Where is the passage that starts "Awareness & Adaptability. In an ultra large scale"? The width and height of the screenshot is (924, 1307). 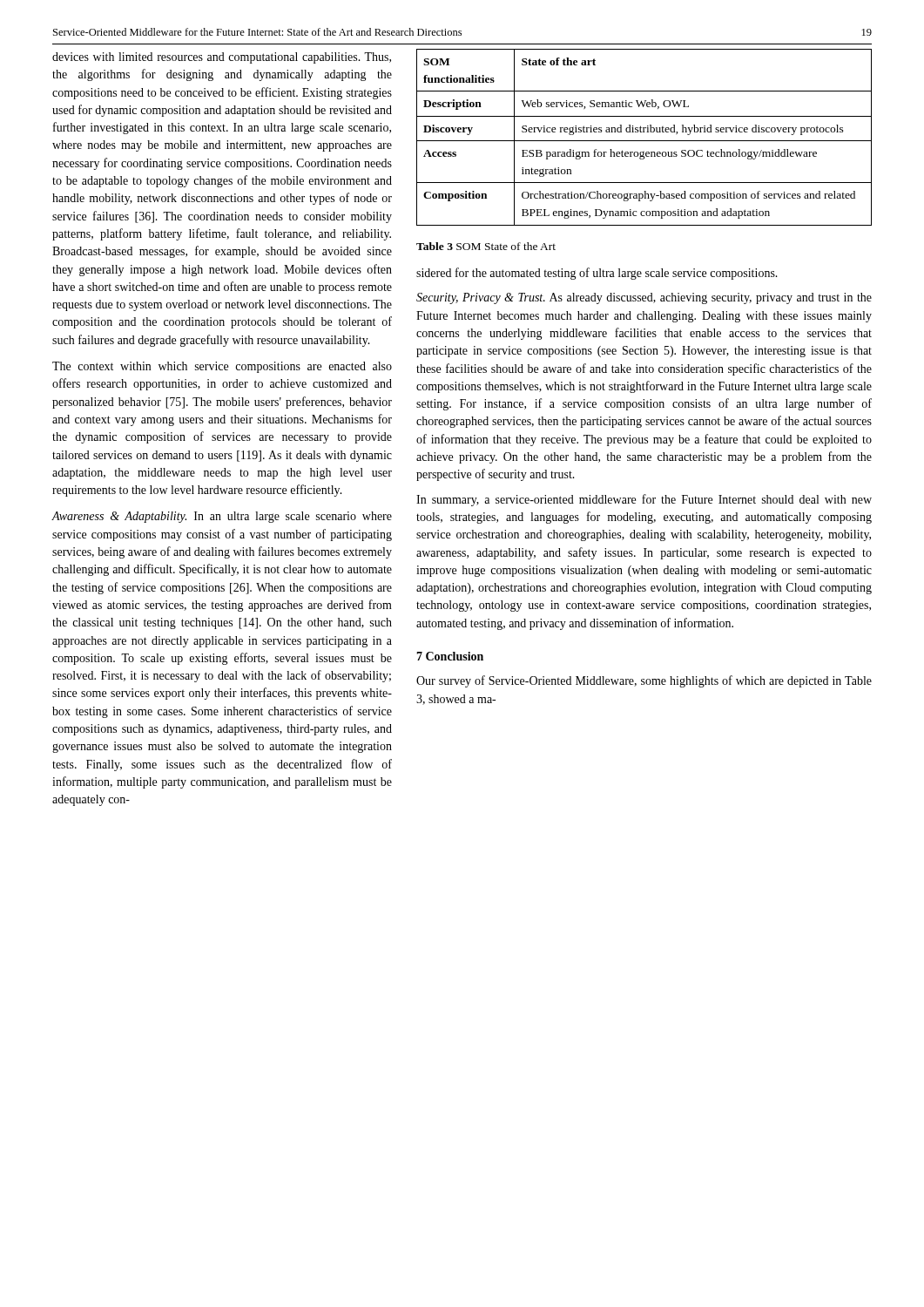(222, 659)
